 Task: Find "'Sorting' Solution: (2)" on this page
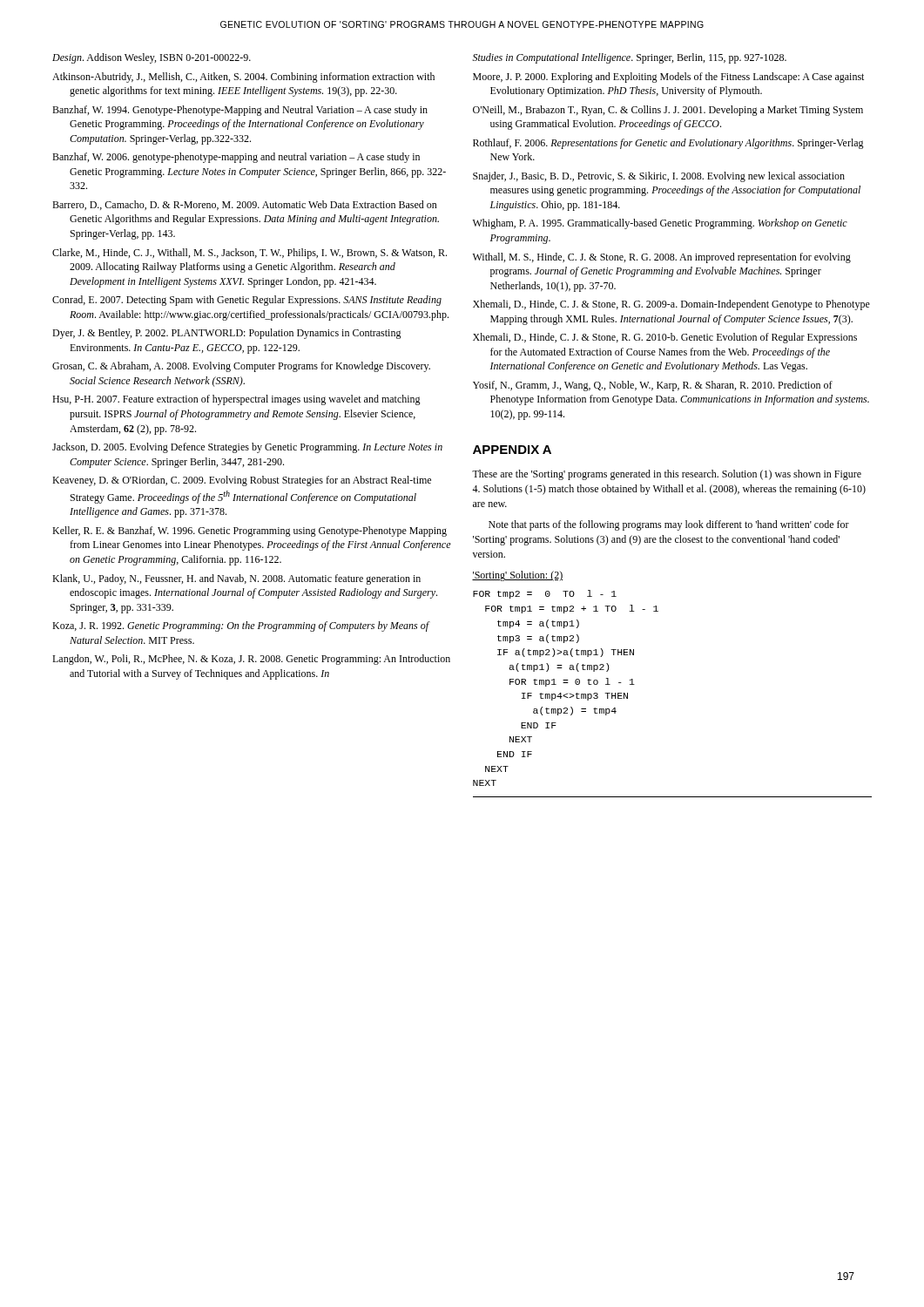[x=518, y=575]
